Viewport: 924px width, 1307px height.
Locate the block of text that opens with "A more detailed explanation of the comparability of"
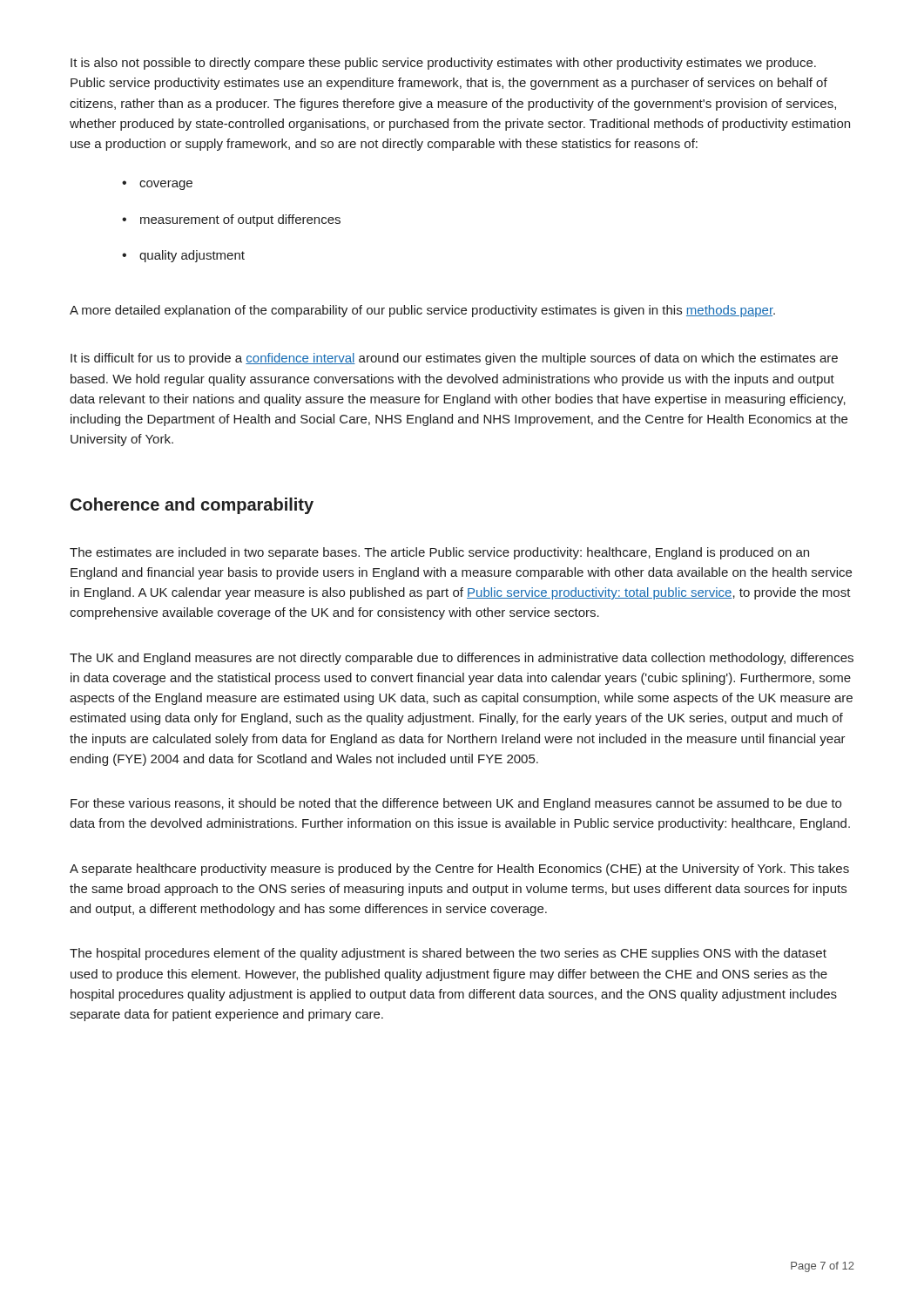click(x=423, y=310)
